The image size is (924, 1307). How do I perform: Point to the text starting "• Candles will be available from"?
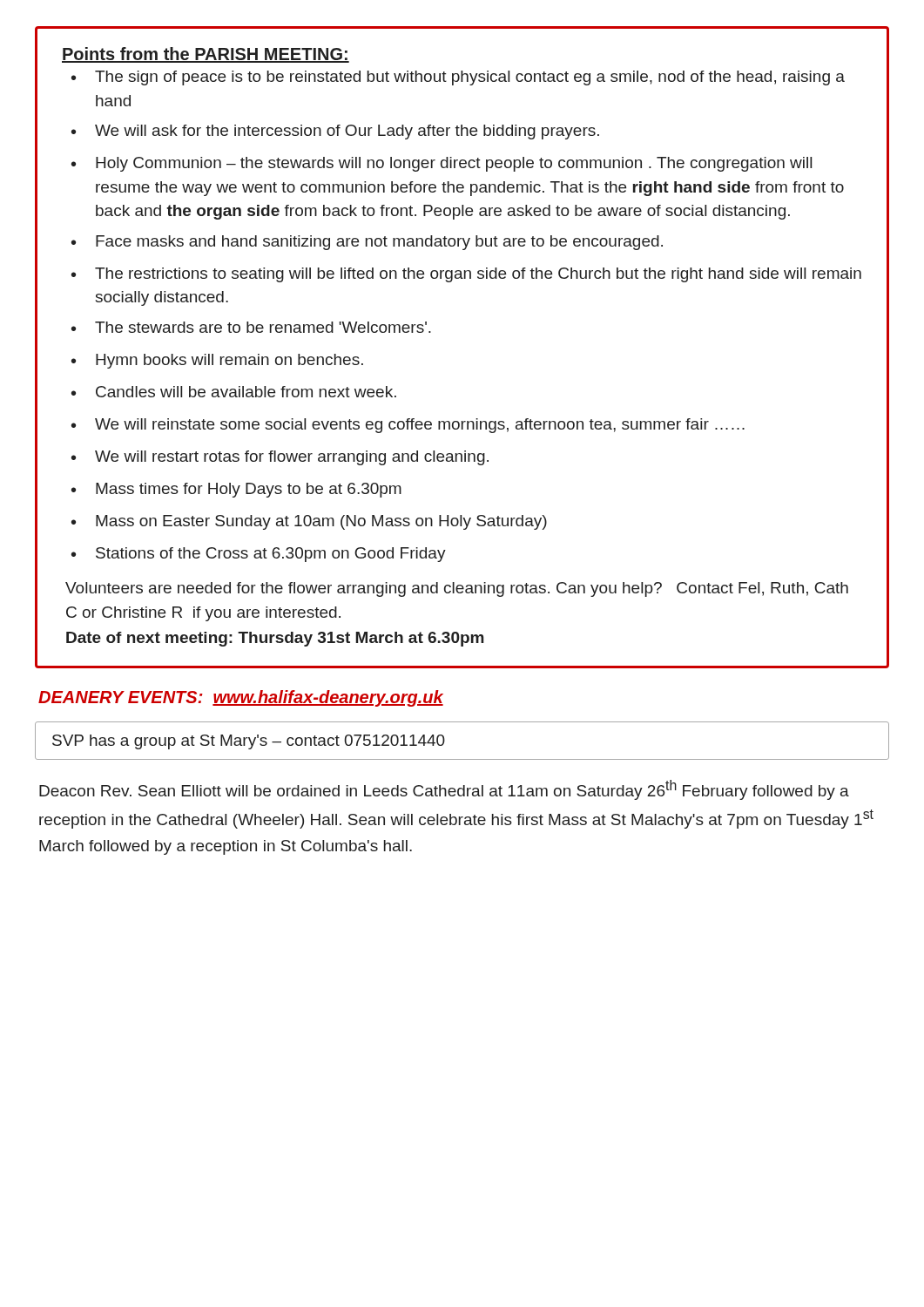[234, 392]
